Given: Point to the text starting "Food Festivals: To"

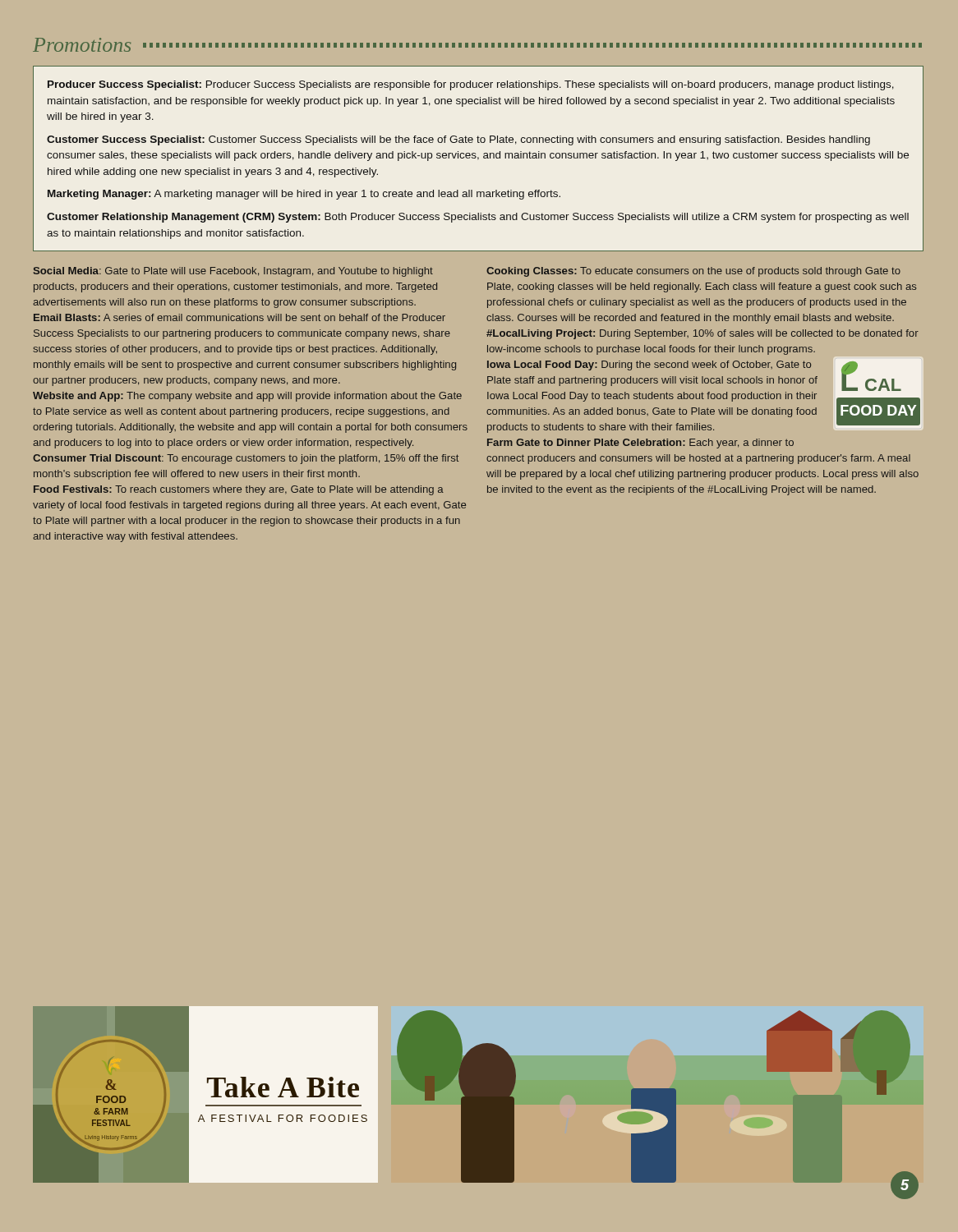Looking at the screenshot, I should click(x=251, y=513).
